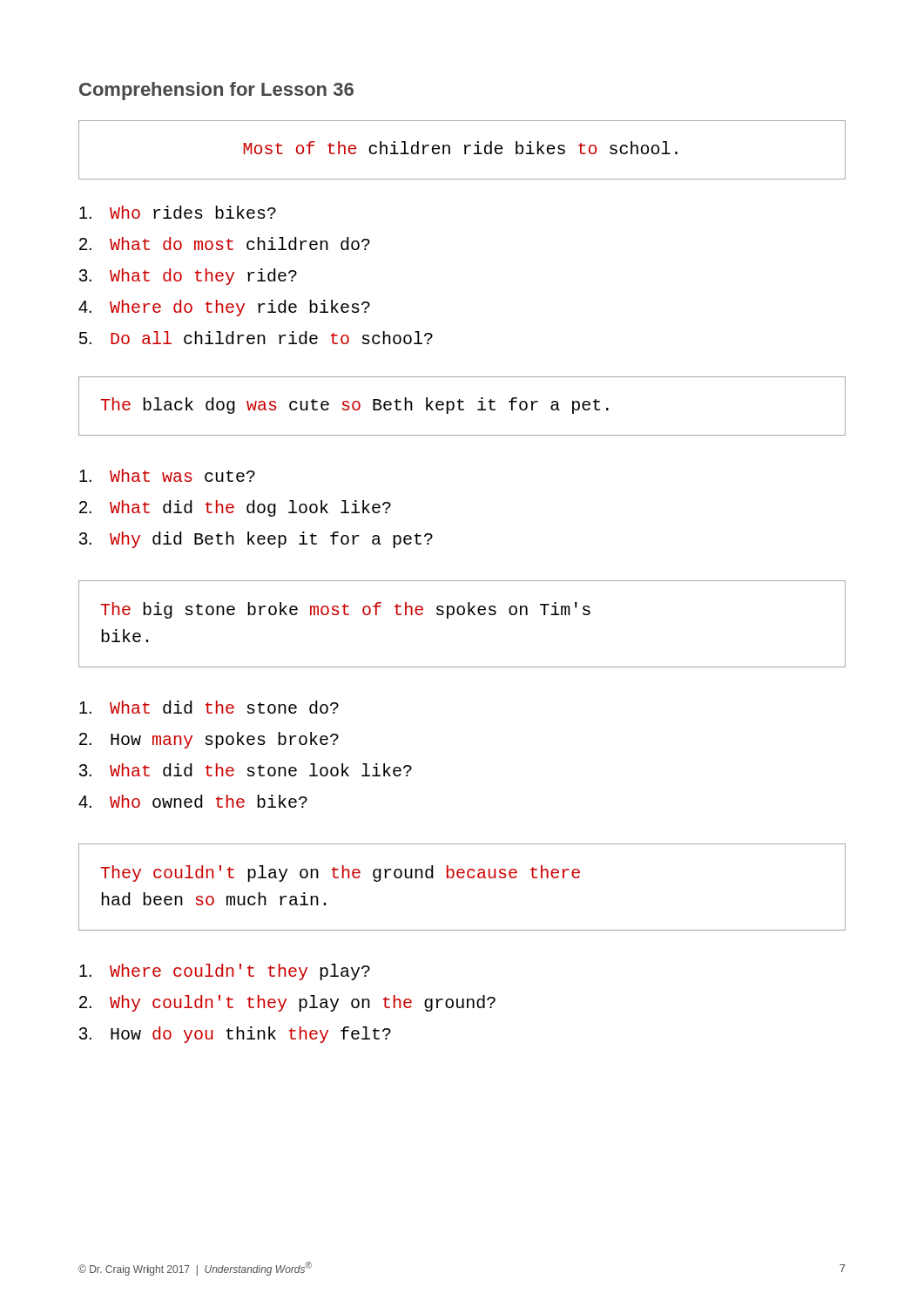924x1307 pixels.
Task: Find the block starting "The big stone broke most"
Action: point(346,624)
